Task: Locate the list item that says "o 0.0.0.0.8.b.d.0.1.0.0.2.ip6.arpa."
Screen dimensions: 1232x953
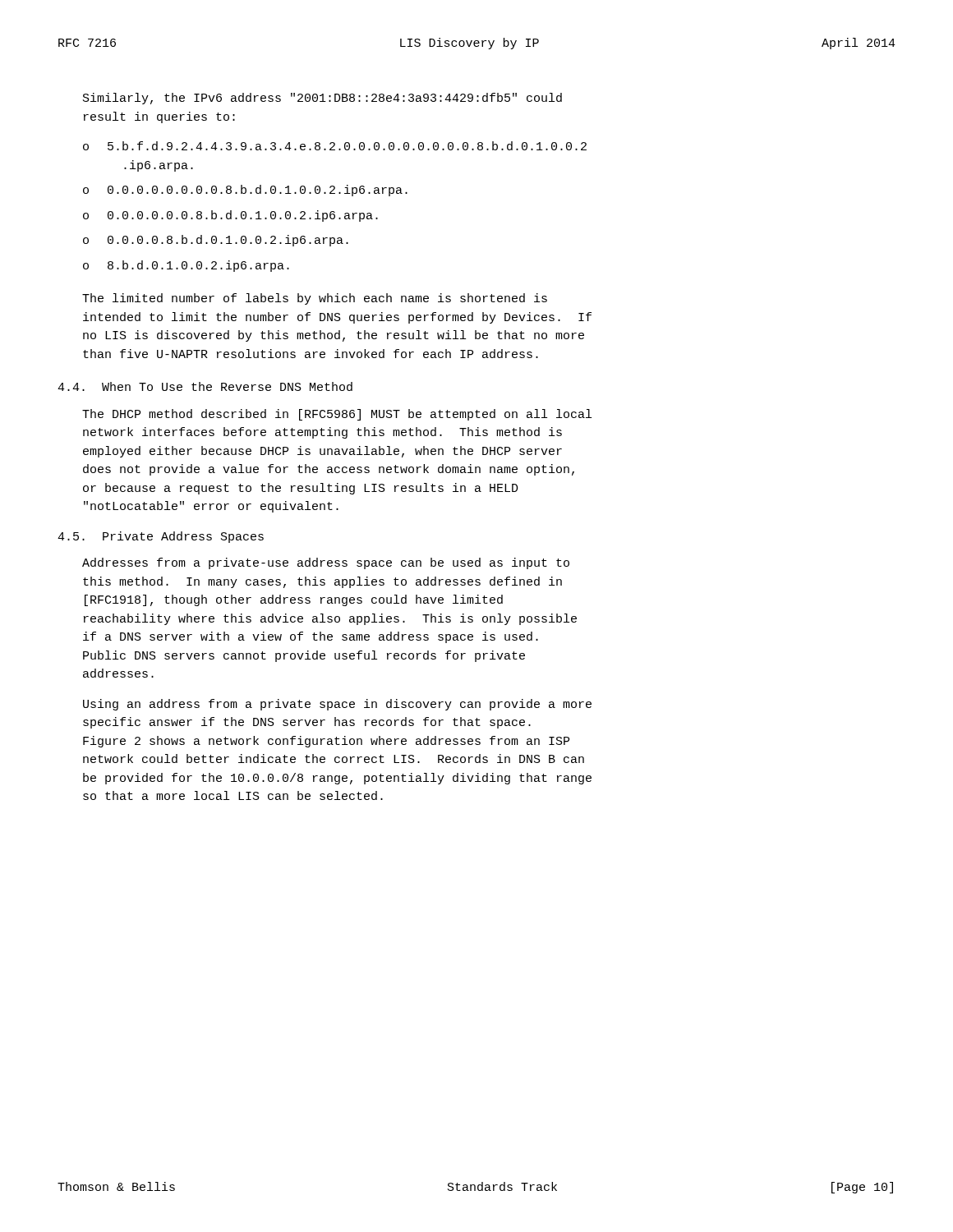Action: pos(216,241)
